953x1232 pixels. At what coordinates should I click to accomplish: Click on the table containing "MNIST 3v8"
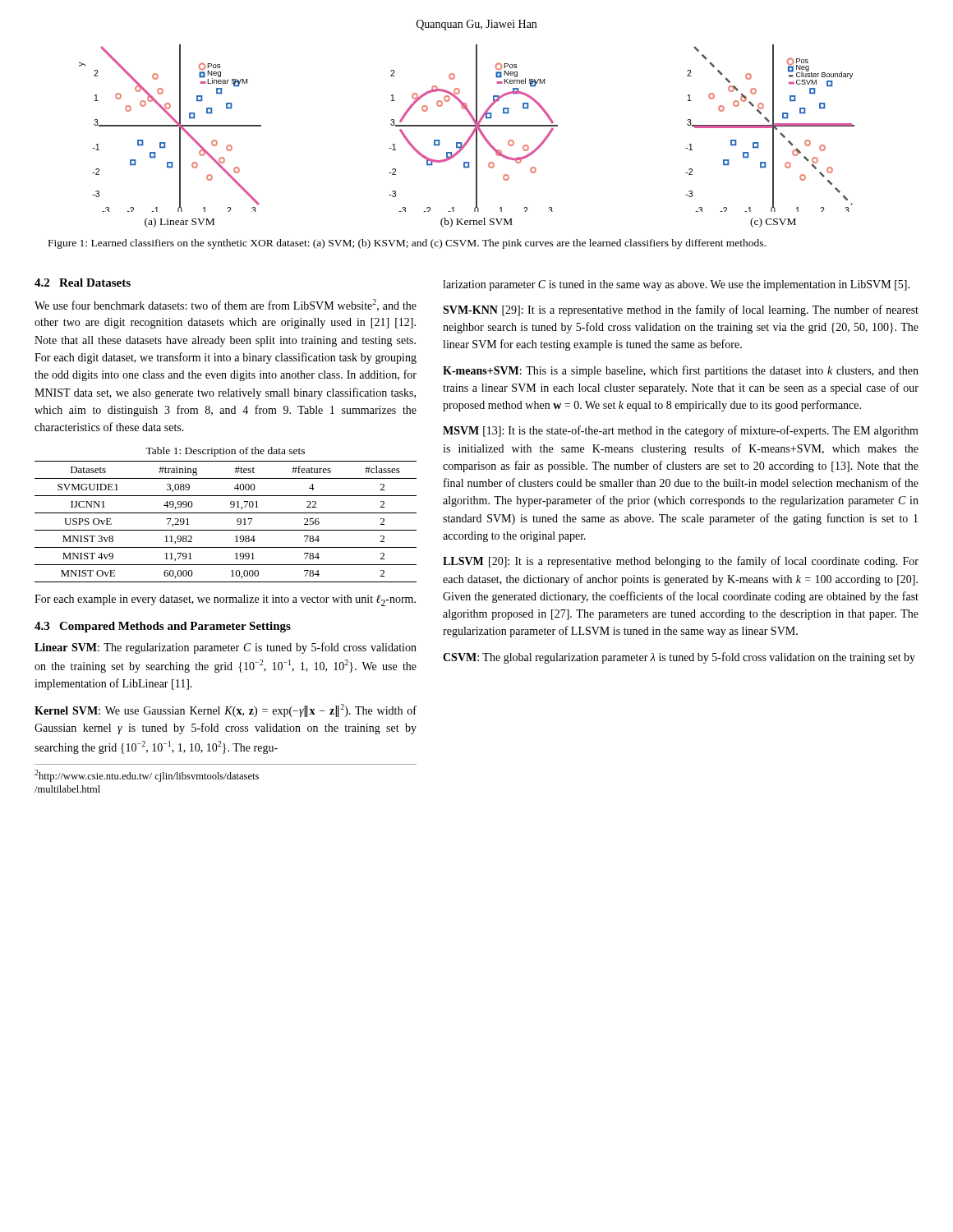tap(226, 522)
